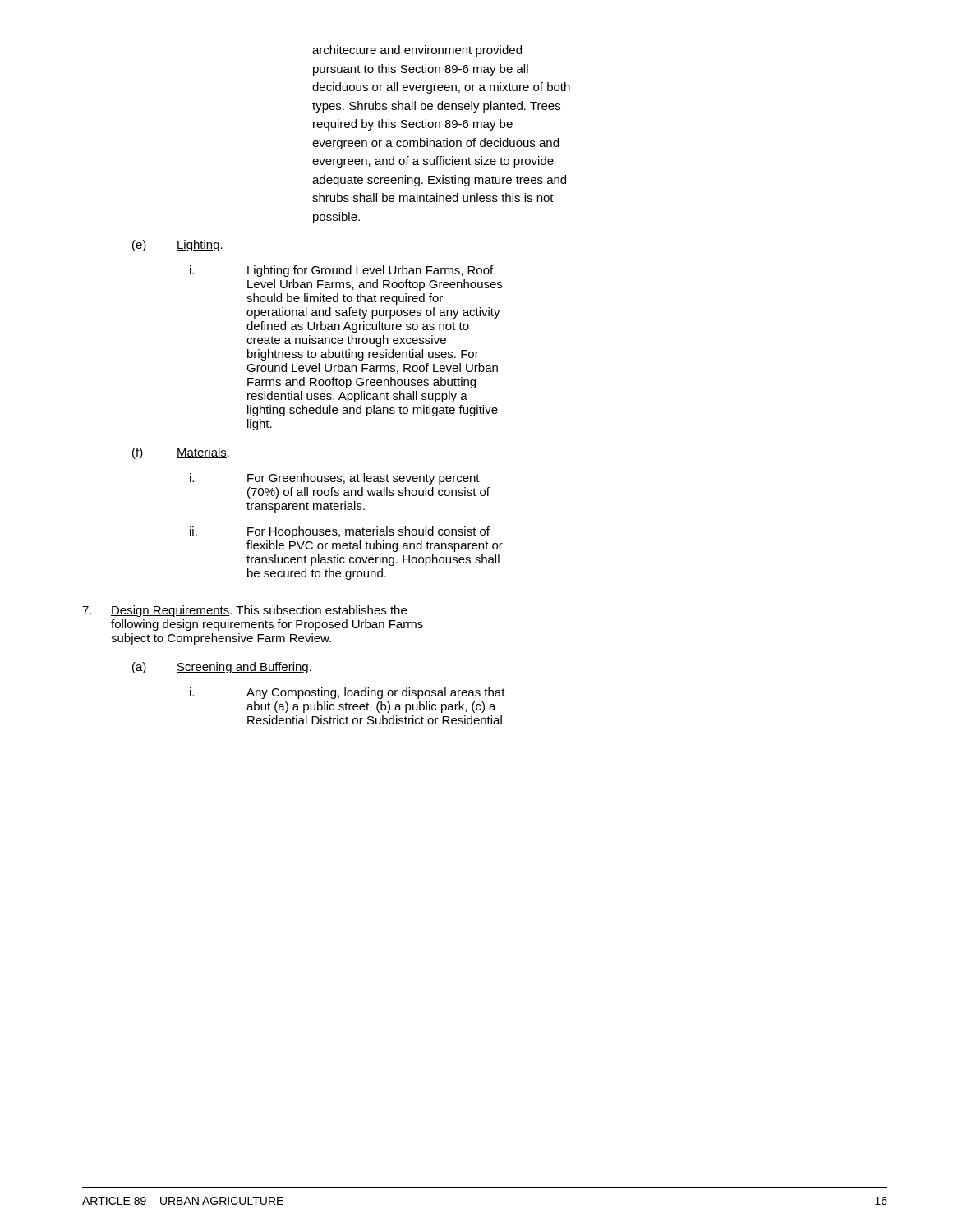Click where it says "(f) Materials."
953x1232 pixels.
181,453
